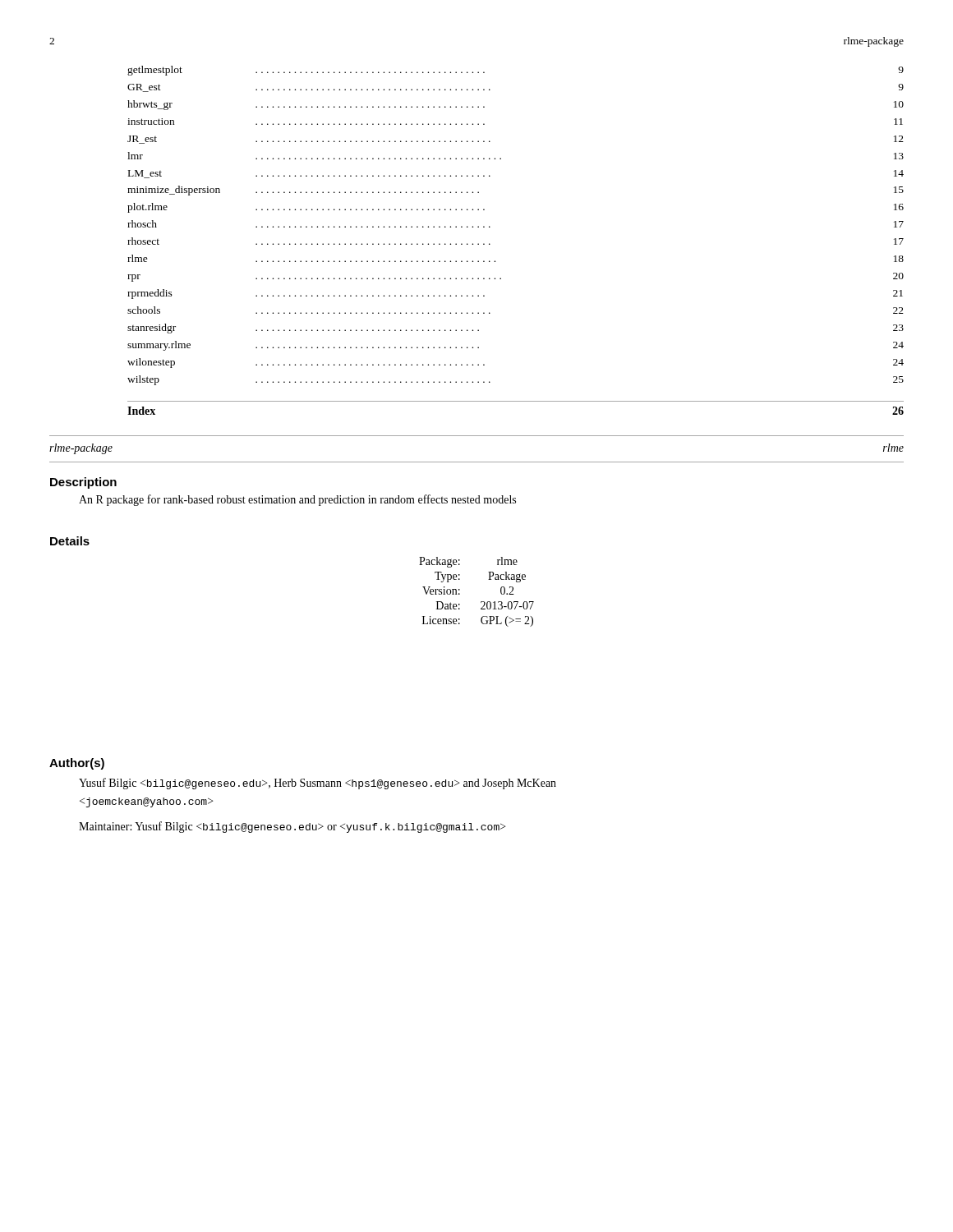Point to the region starting "Yusuf Bilgic , Herb Susmann and Joseph"
Screen dimensions: 1232x953
tap(318, 792)
